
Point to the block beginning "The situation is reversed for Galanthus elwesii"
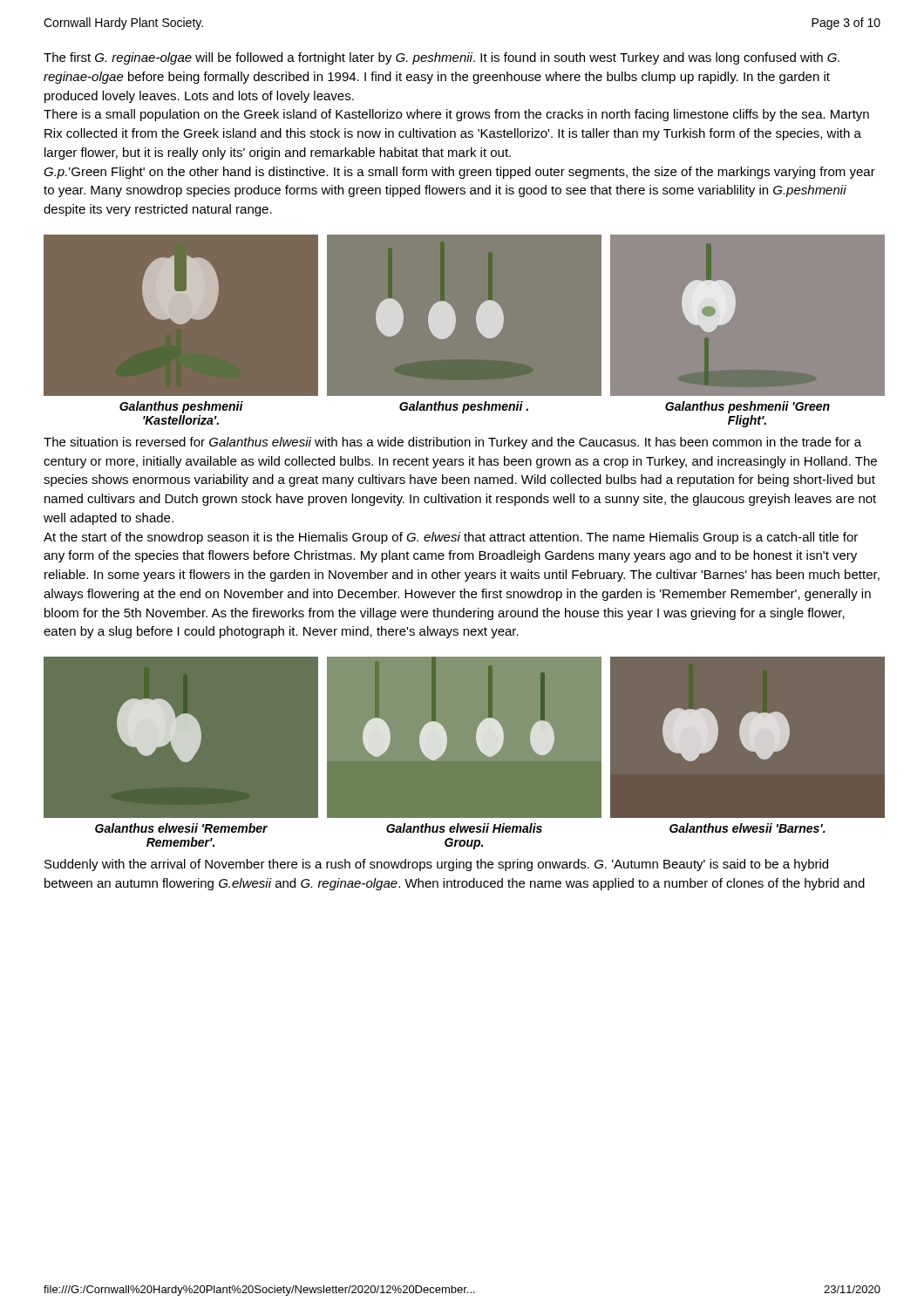pos(462,536)
